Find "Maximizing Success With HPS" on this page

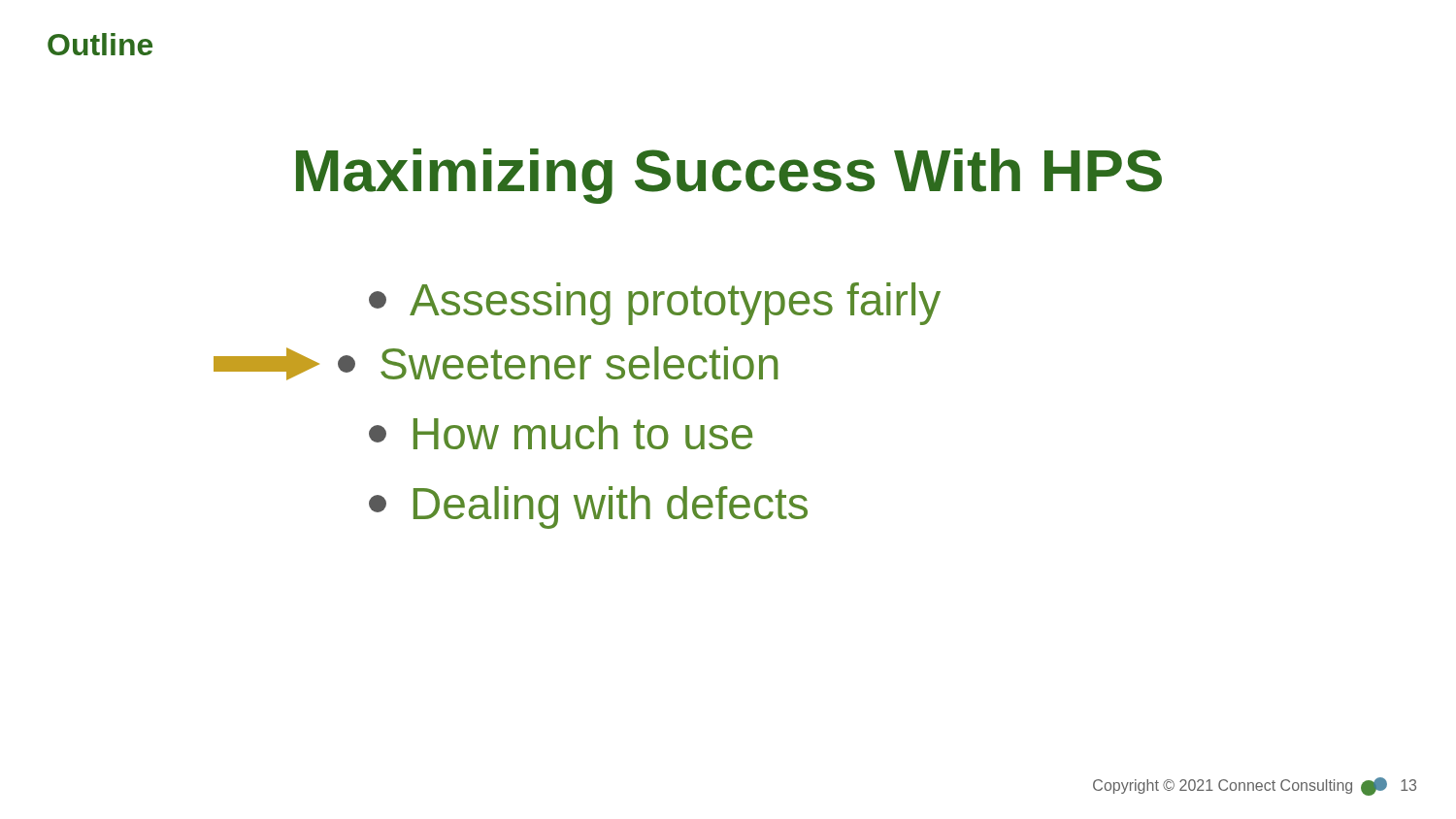pos(728,170)
